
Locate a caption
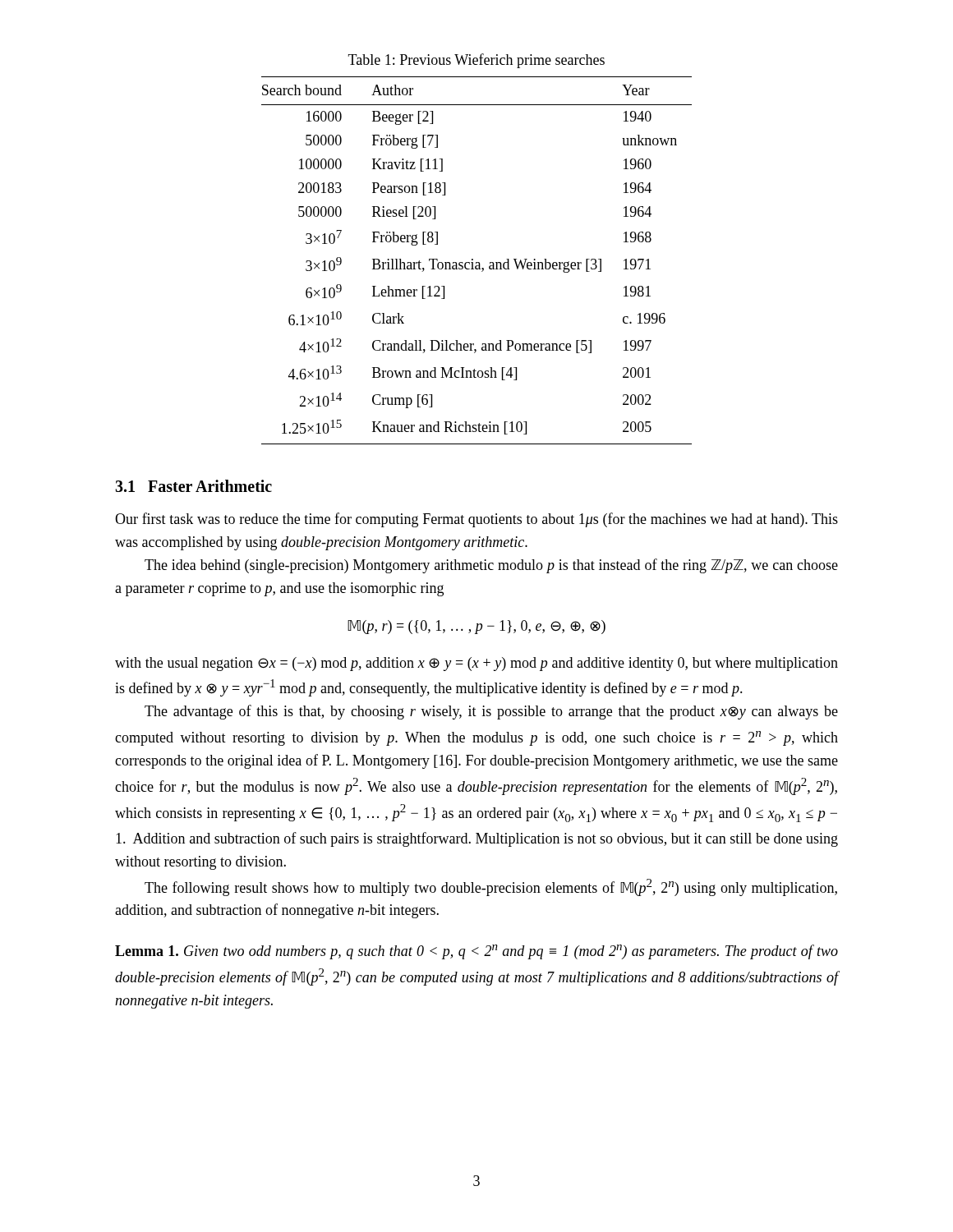476,60
